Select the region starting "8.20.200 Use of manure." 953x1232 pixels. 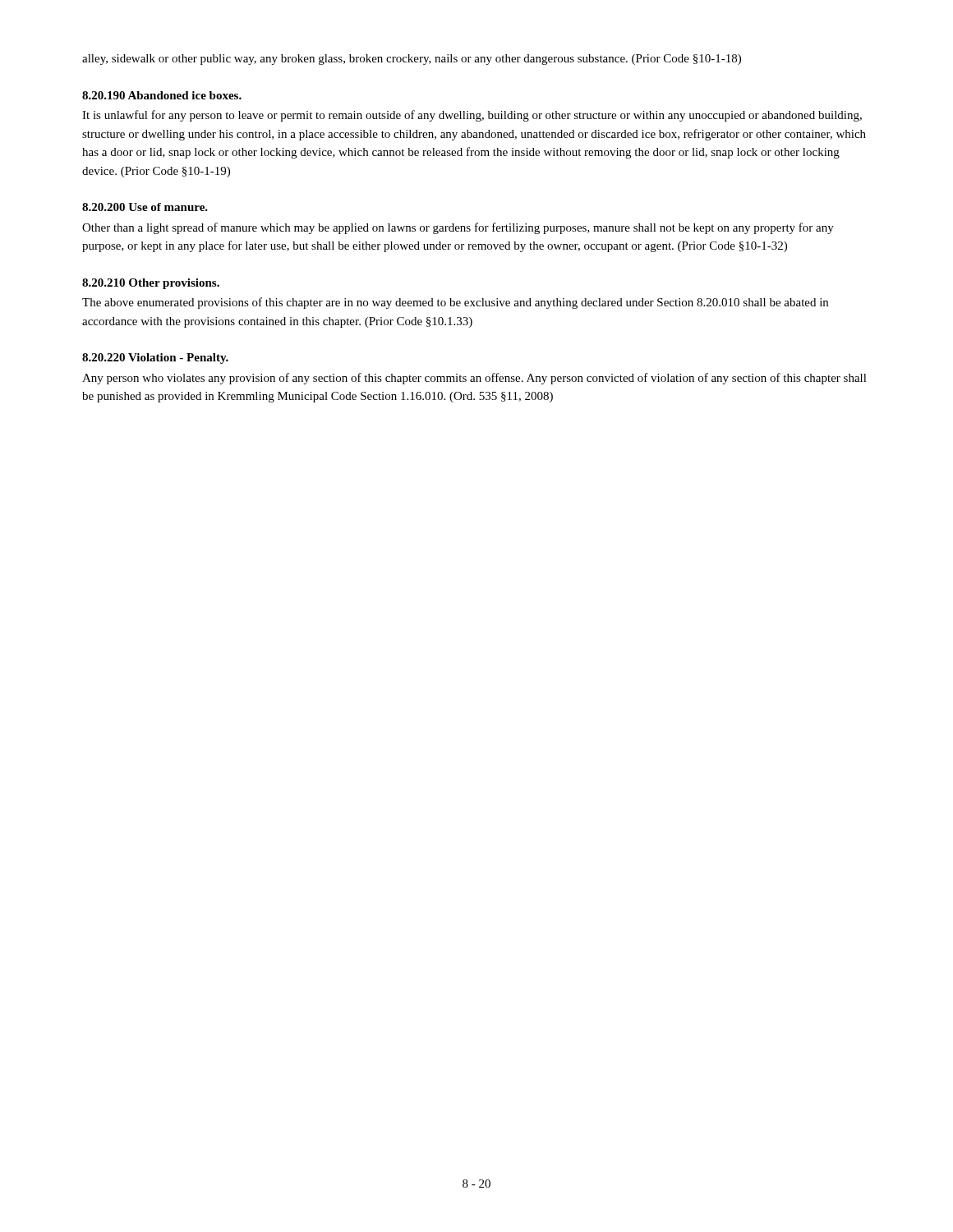pyautogui.click(x=145, y=207)
